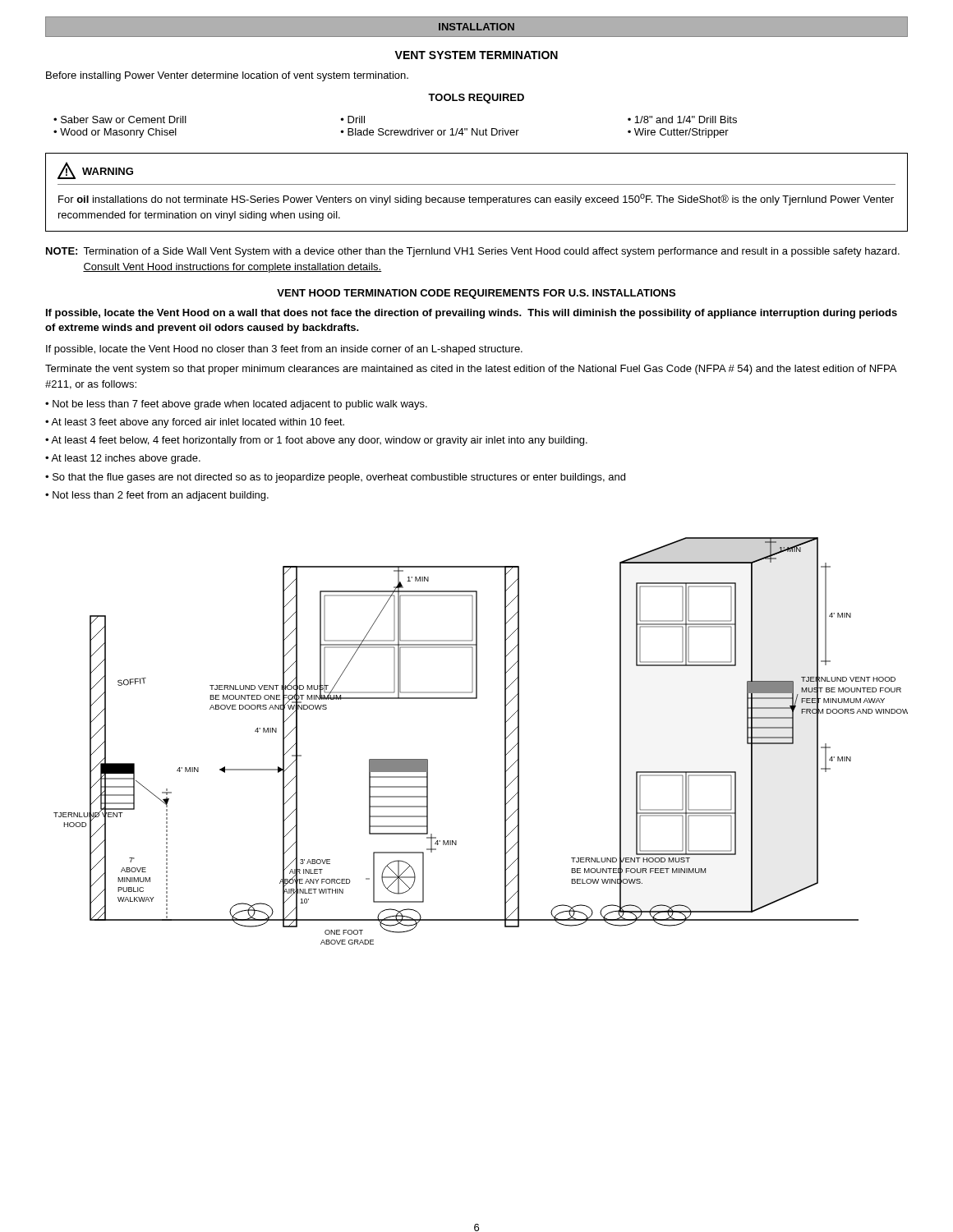Viewport: 953px width, 1232px height.
Task: Locate the text block that says "Terminate the vent system so that proper"
Action: [x=471, y=376]
